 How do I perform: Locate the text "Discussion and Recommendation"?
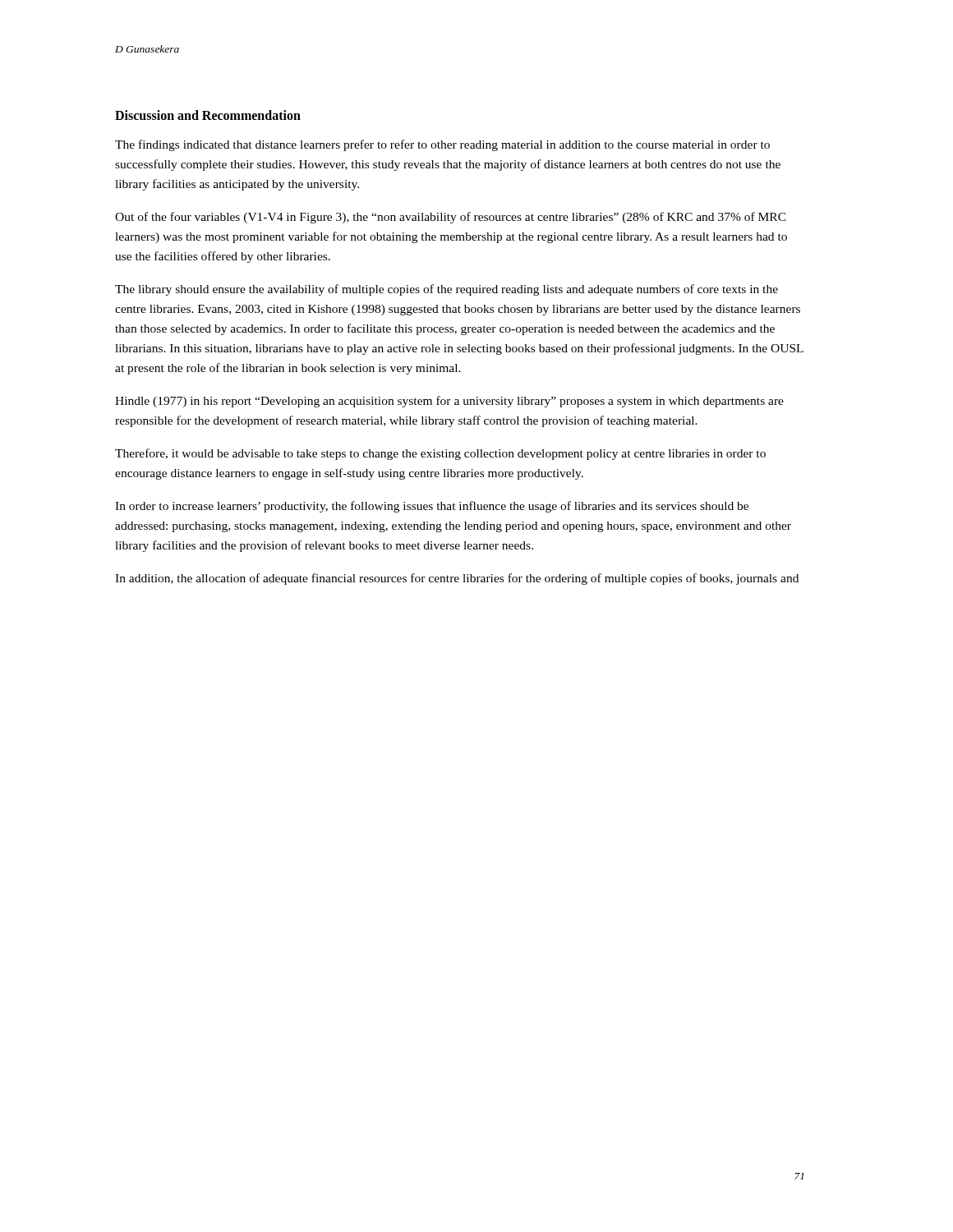pos(208,115)
